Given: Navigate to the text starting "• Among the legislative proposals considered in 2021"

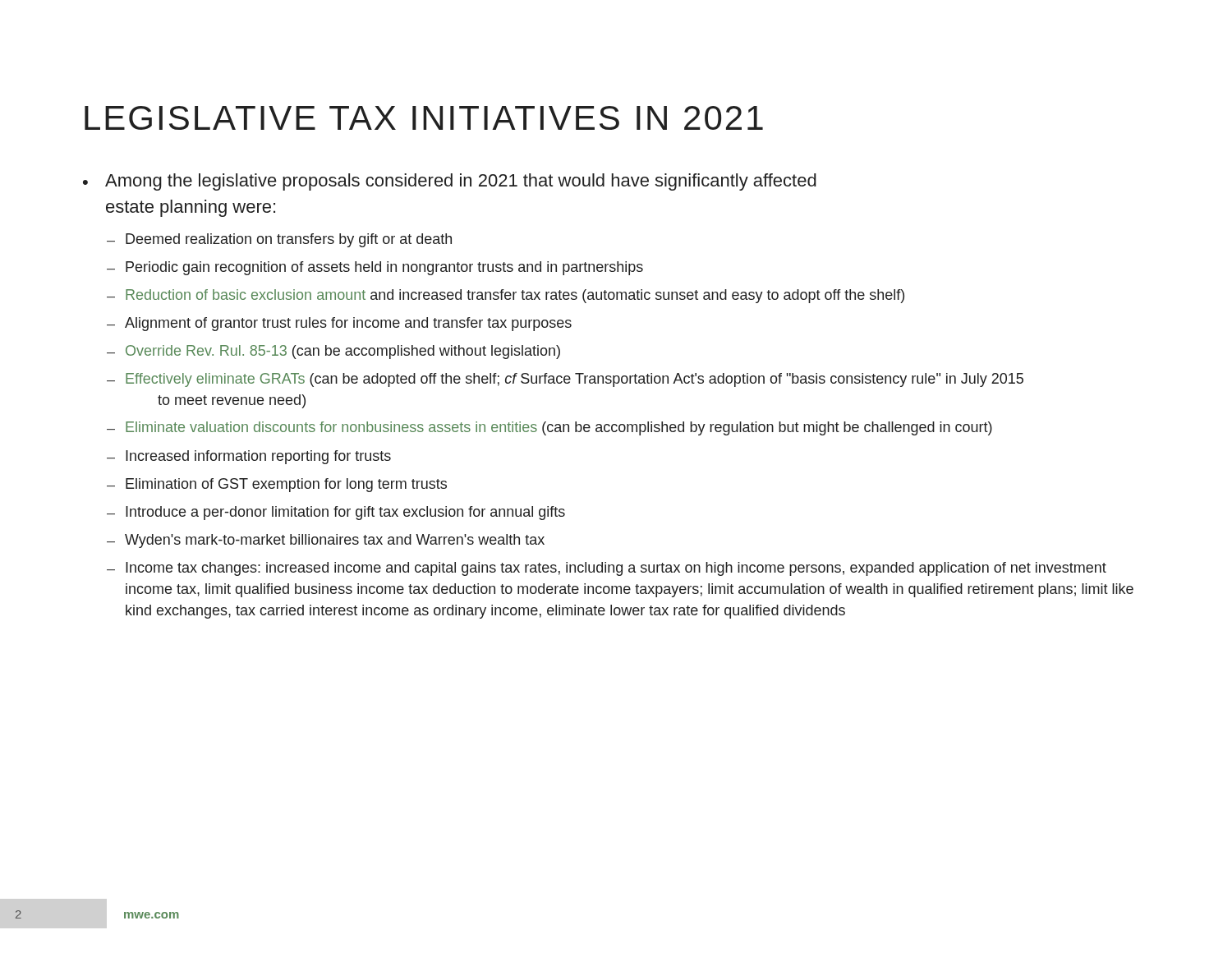Looking at the screenshot, I should (616, 194).
